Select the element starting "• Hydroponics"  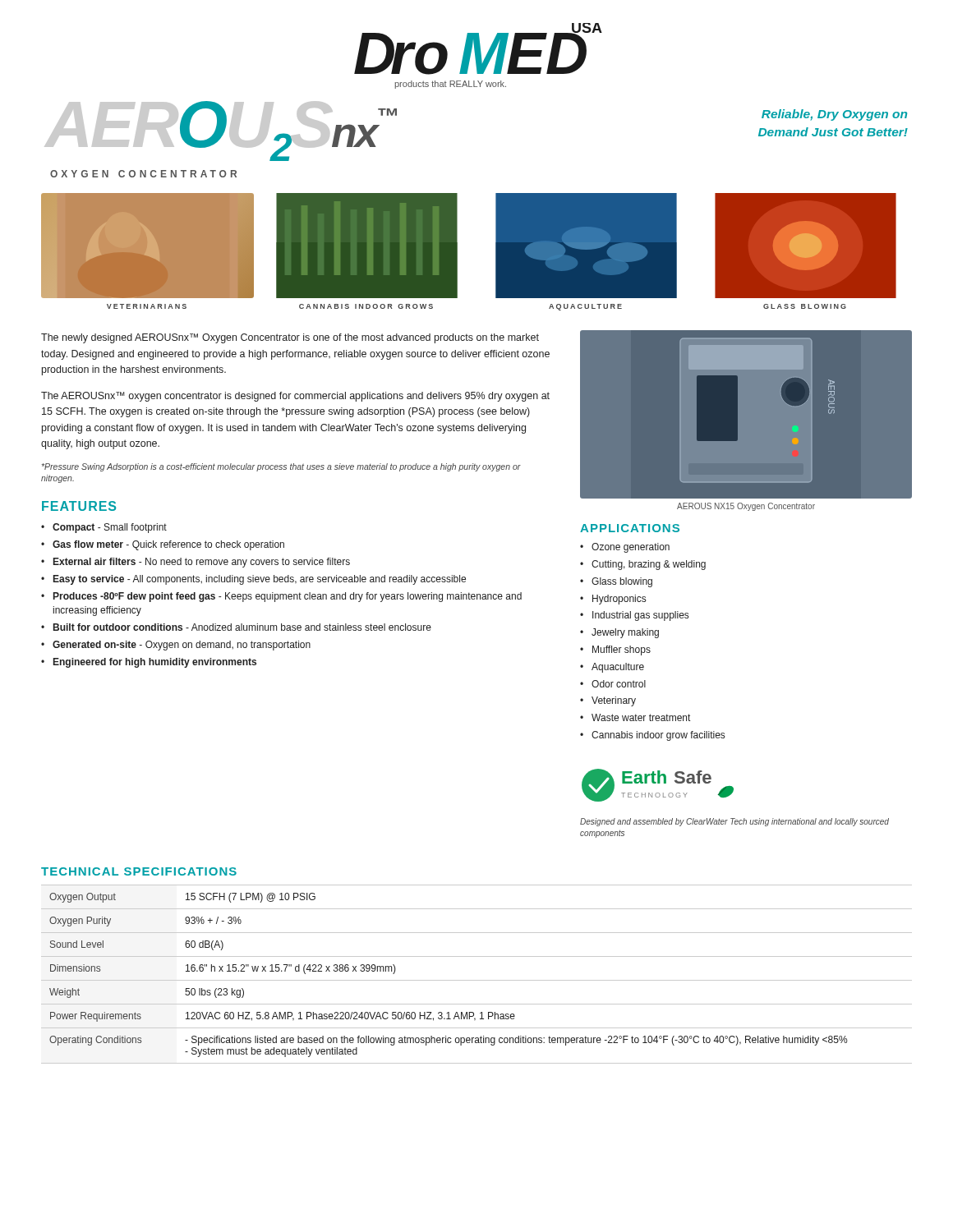[x=613, y=599]
